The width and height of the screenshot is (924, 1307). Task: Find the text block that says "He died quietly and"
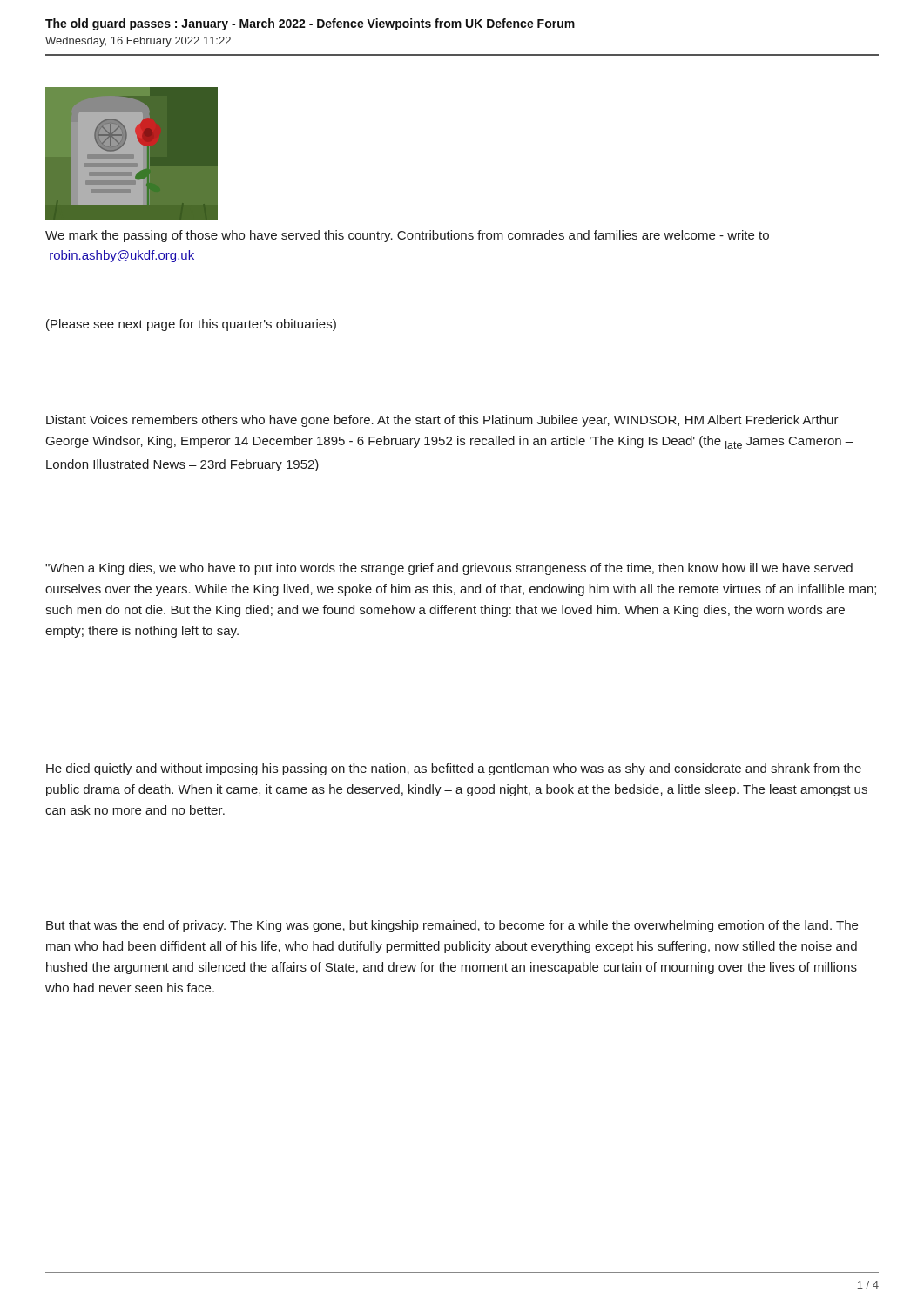[x=457, y=789]
